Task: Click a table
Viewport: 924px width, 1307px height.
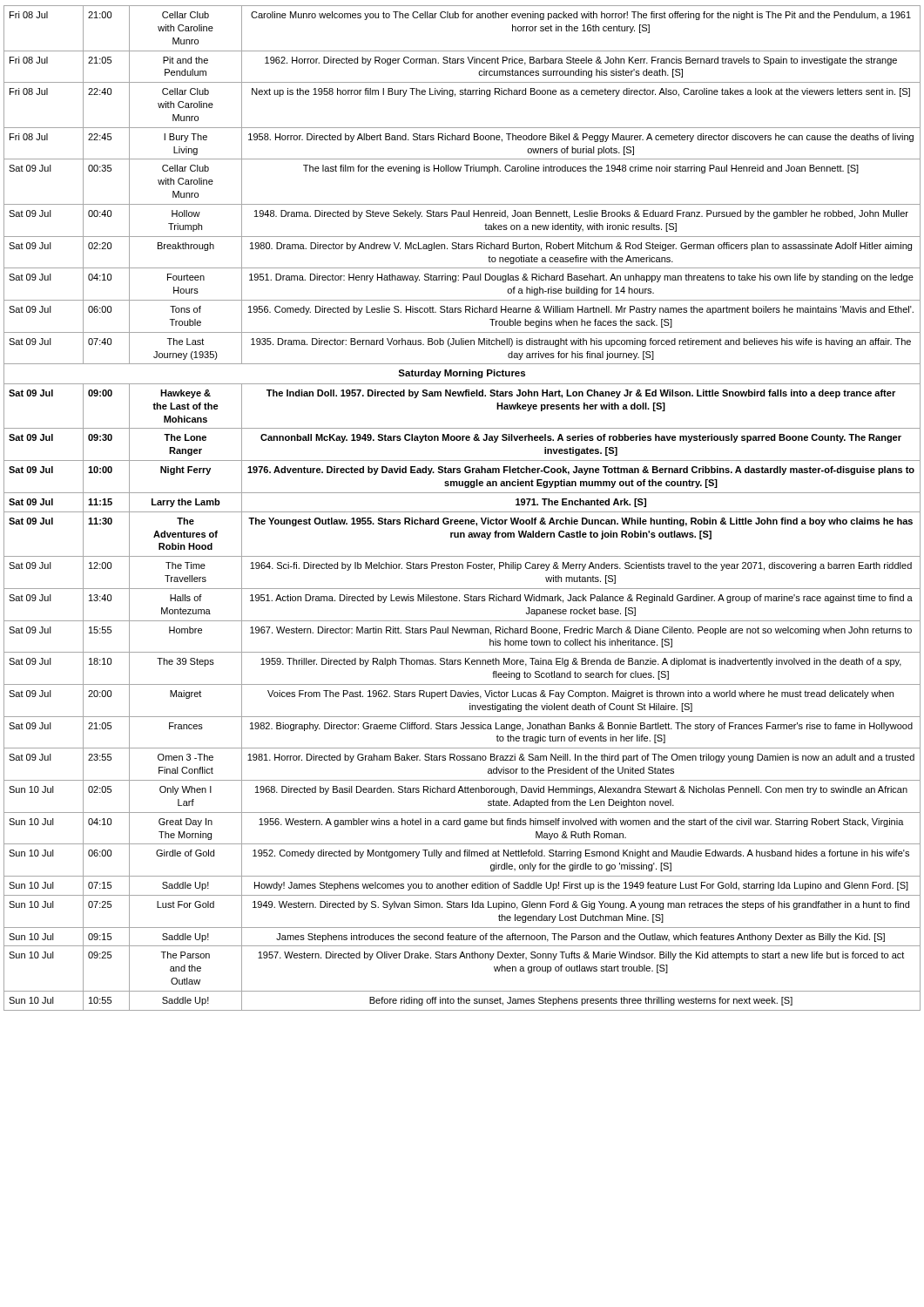Action: (x=462, y=508)
